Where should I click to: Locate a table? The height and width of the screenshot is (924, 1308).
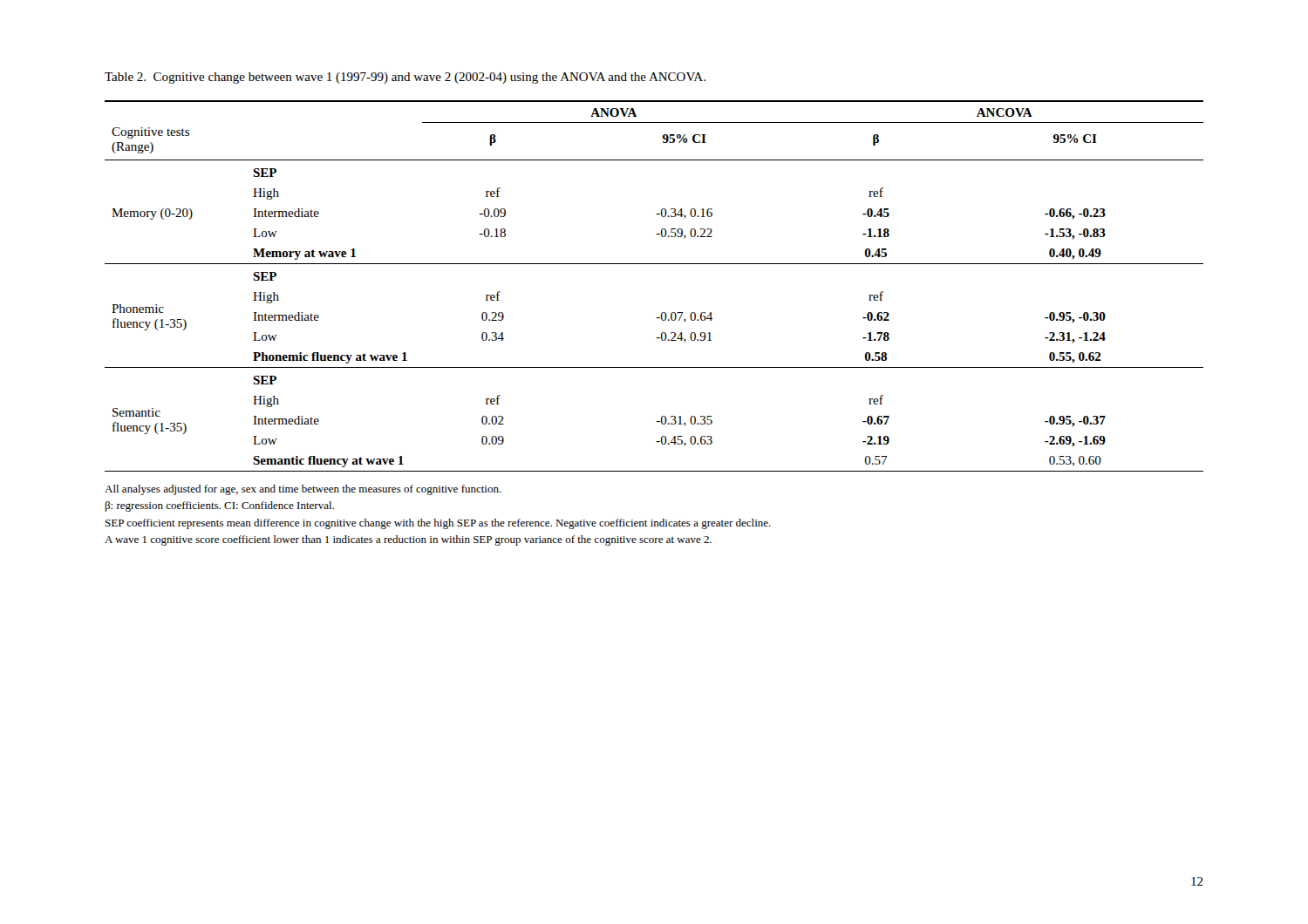(x=654, y=286)
